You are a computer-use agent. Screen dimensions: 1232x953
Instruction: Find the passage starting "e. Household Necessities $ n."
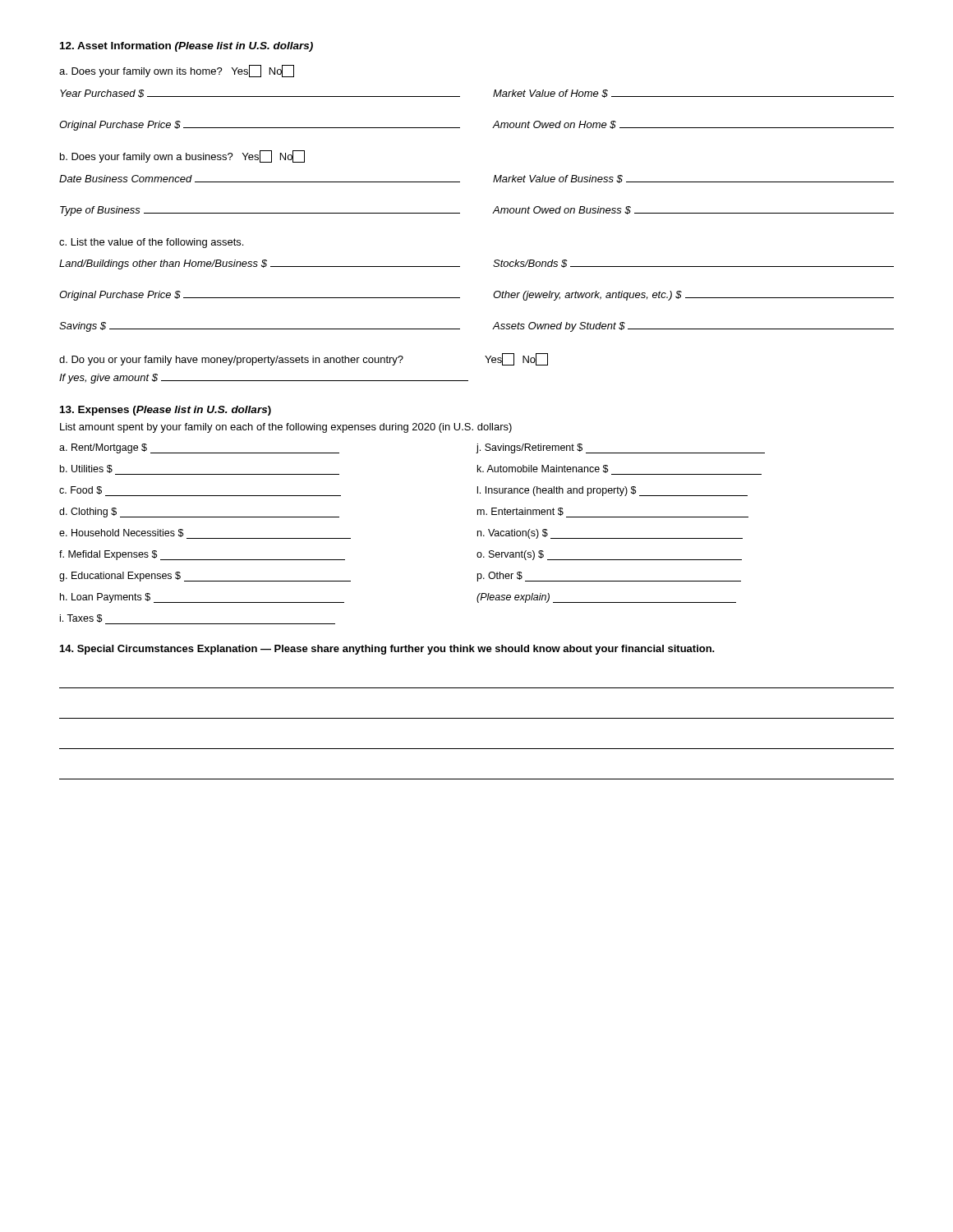click(476, 533)
